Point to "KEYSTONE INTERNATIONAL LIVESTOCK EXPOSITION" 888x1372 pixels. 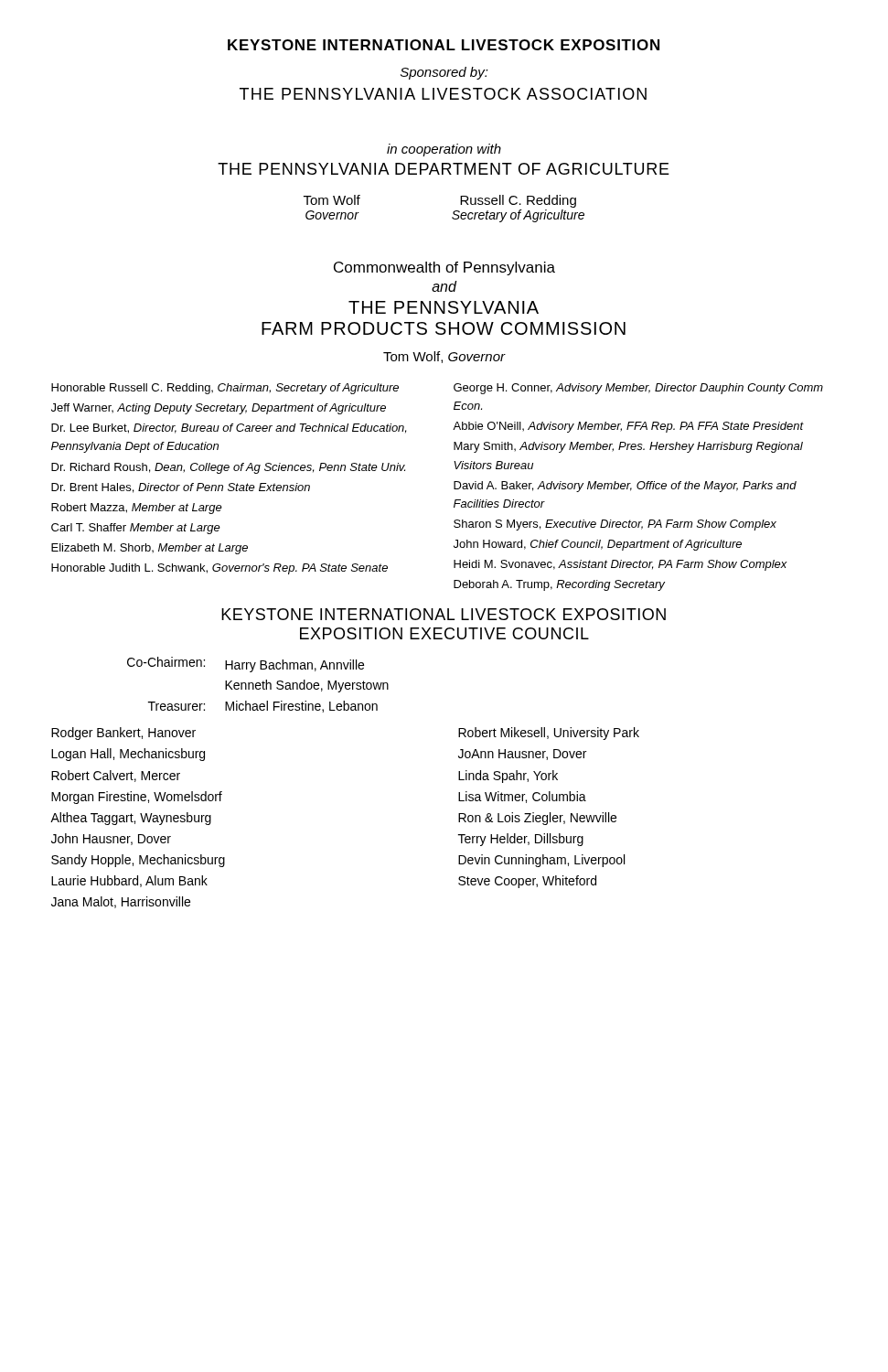coord(444,45)
